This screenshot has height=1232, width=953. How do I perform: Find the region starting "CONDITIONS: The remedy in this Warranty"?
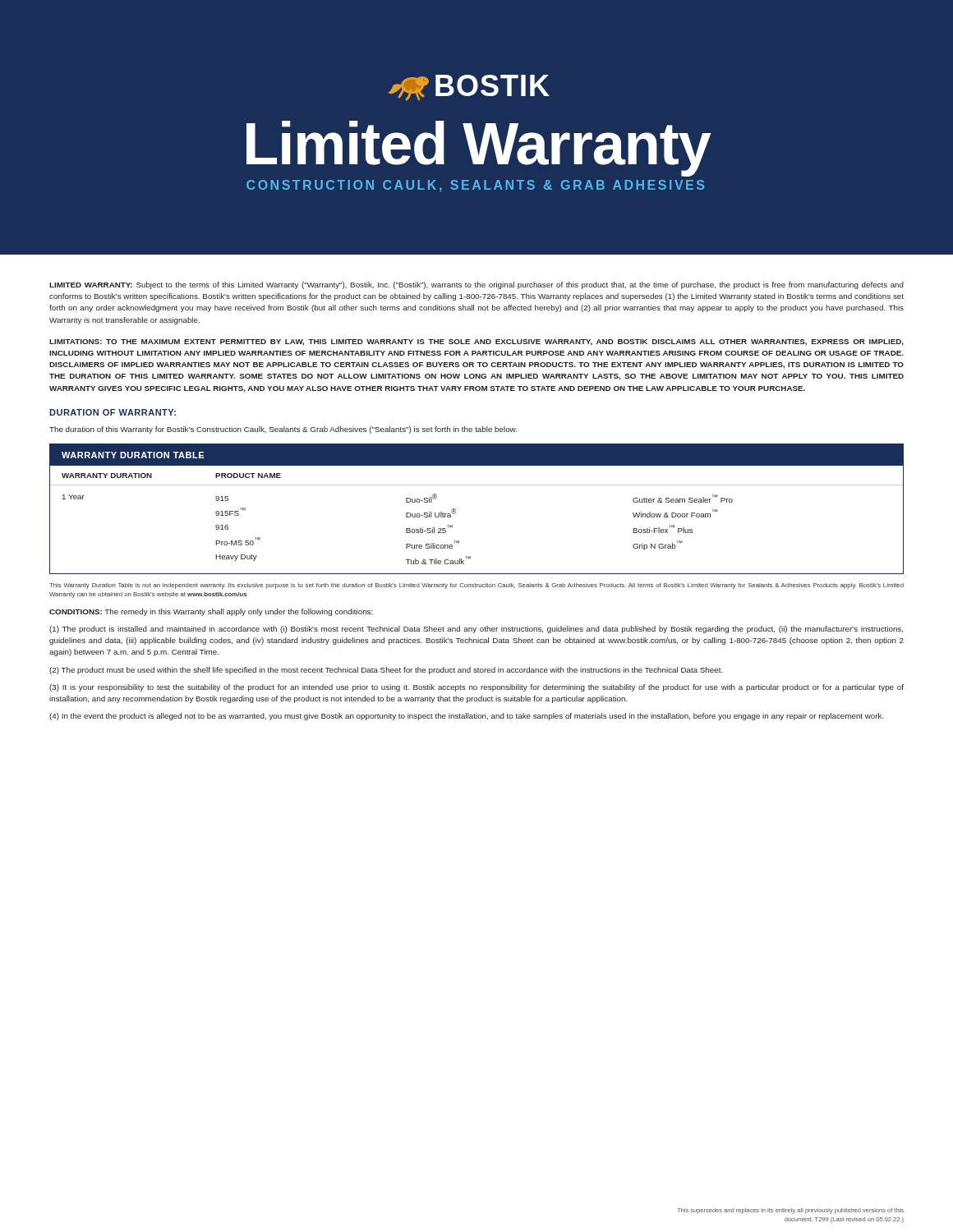pyautogui.click(x=211, y=611)
